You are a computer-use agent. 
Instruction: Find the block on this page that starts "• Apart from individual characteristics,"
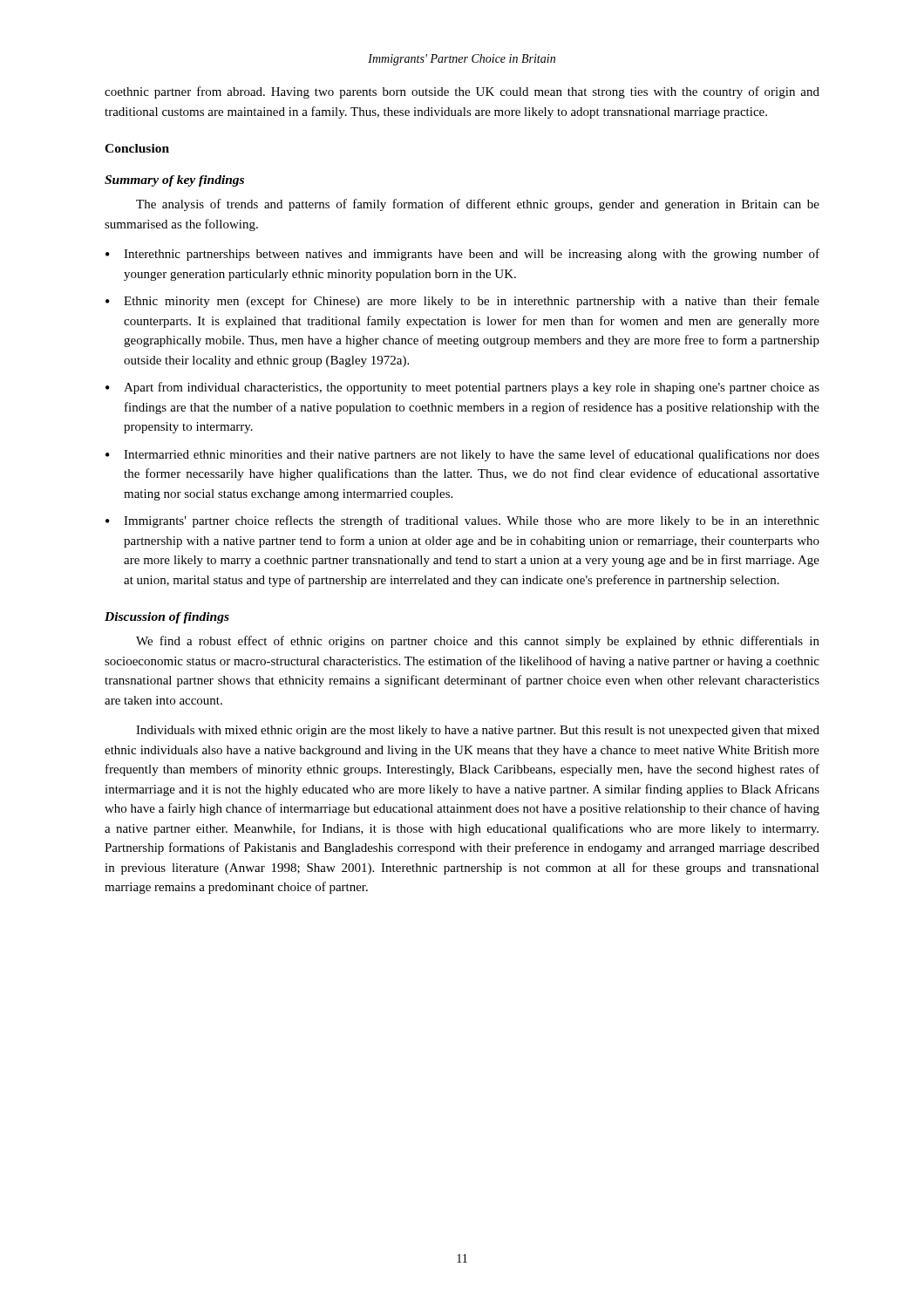click(x=462, y=407)
